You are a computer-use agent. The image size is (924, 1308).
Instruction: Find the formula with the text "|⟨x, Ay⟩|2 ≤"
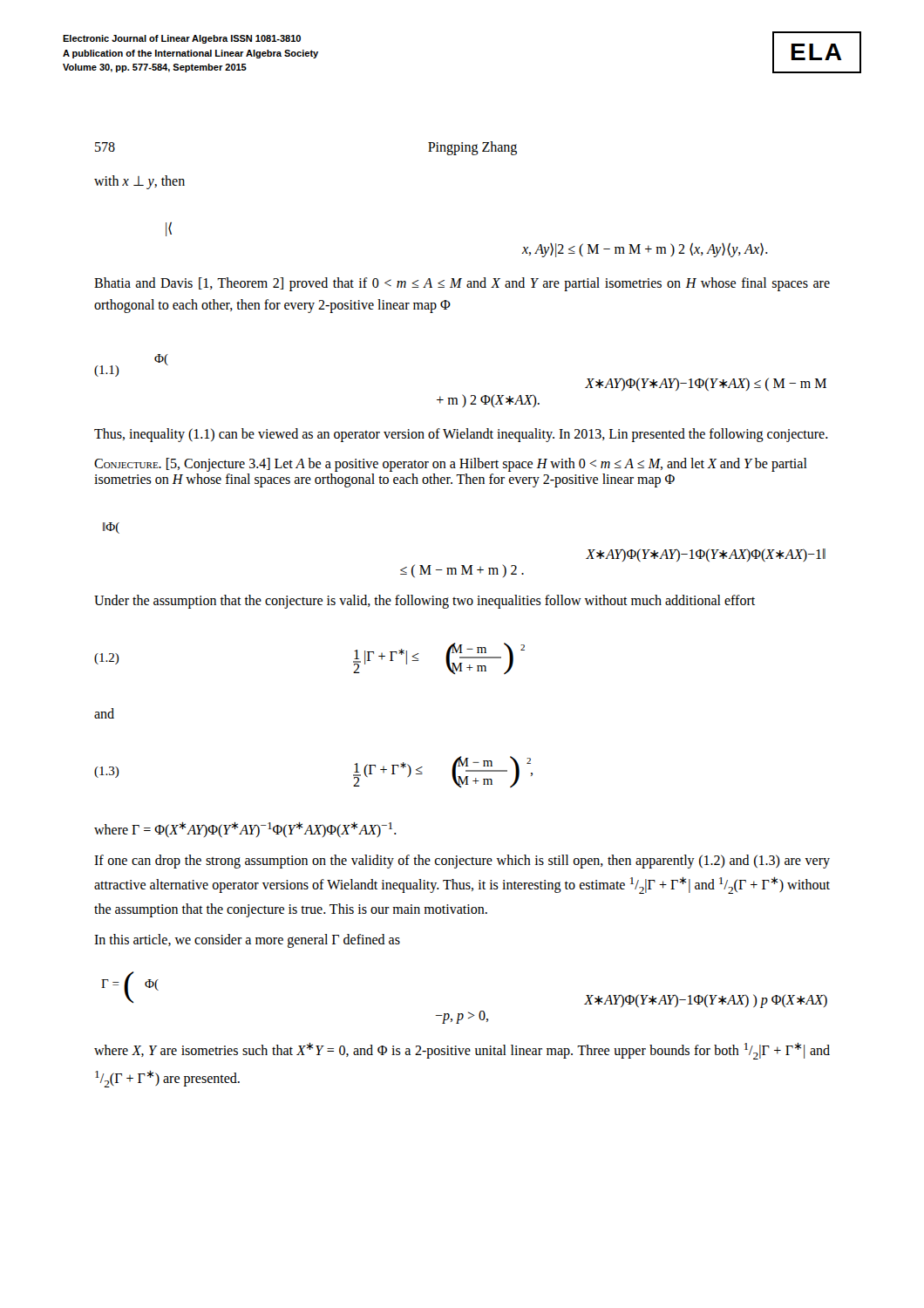[x=169, y=229]
